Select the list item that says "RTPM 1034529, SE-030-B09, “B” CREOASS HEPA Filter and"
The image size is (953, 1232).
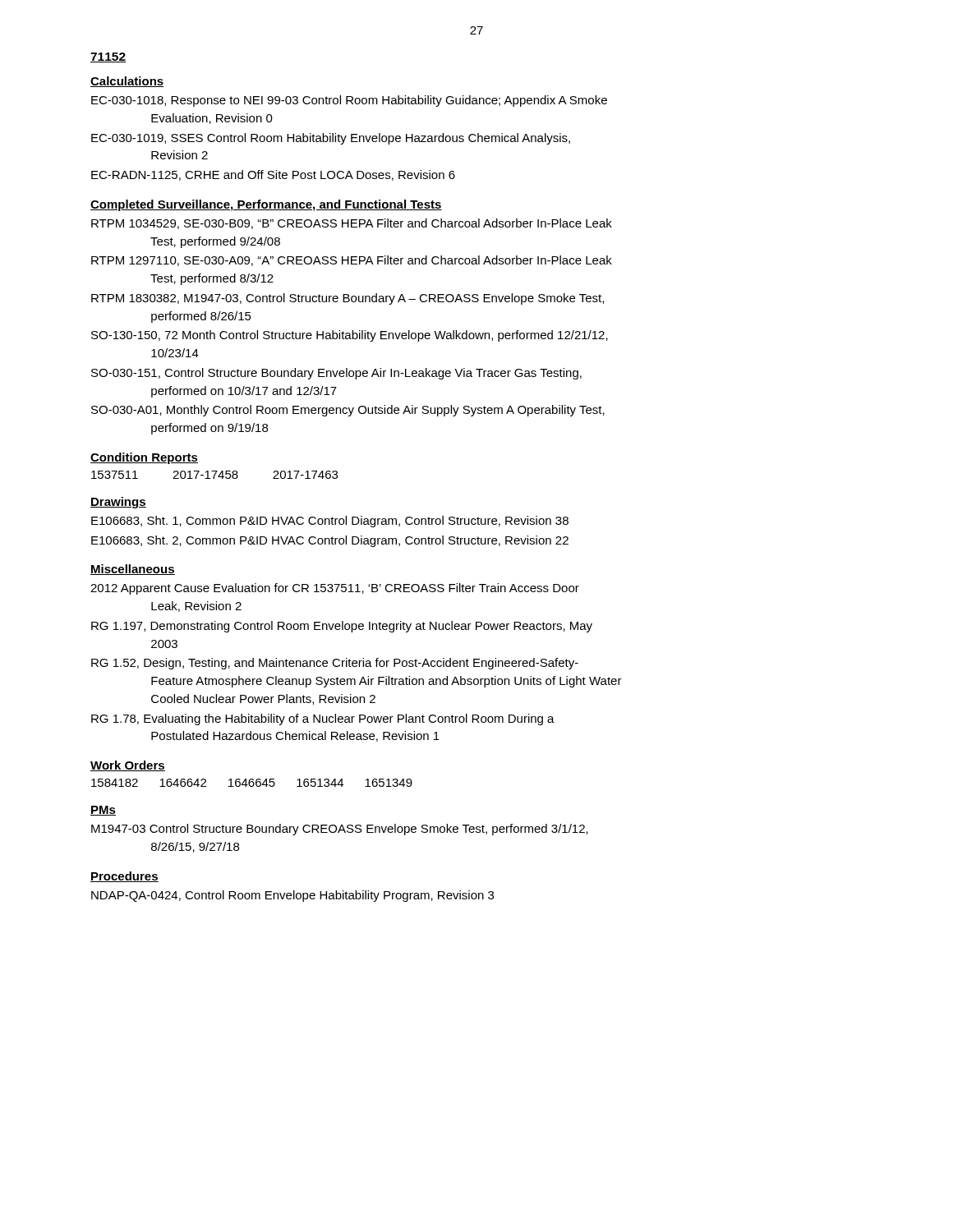[x=351, y=232]
